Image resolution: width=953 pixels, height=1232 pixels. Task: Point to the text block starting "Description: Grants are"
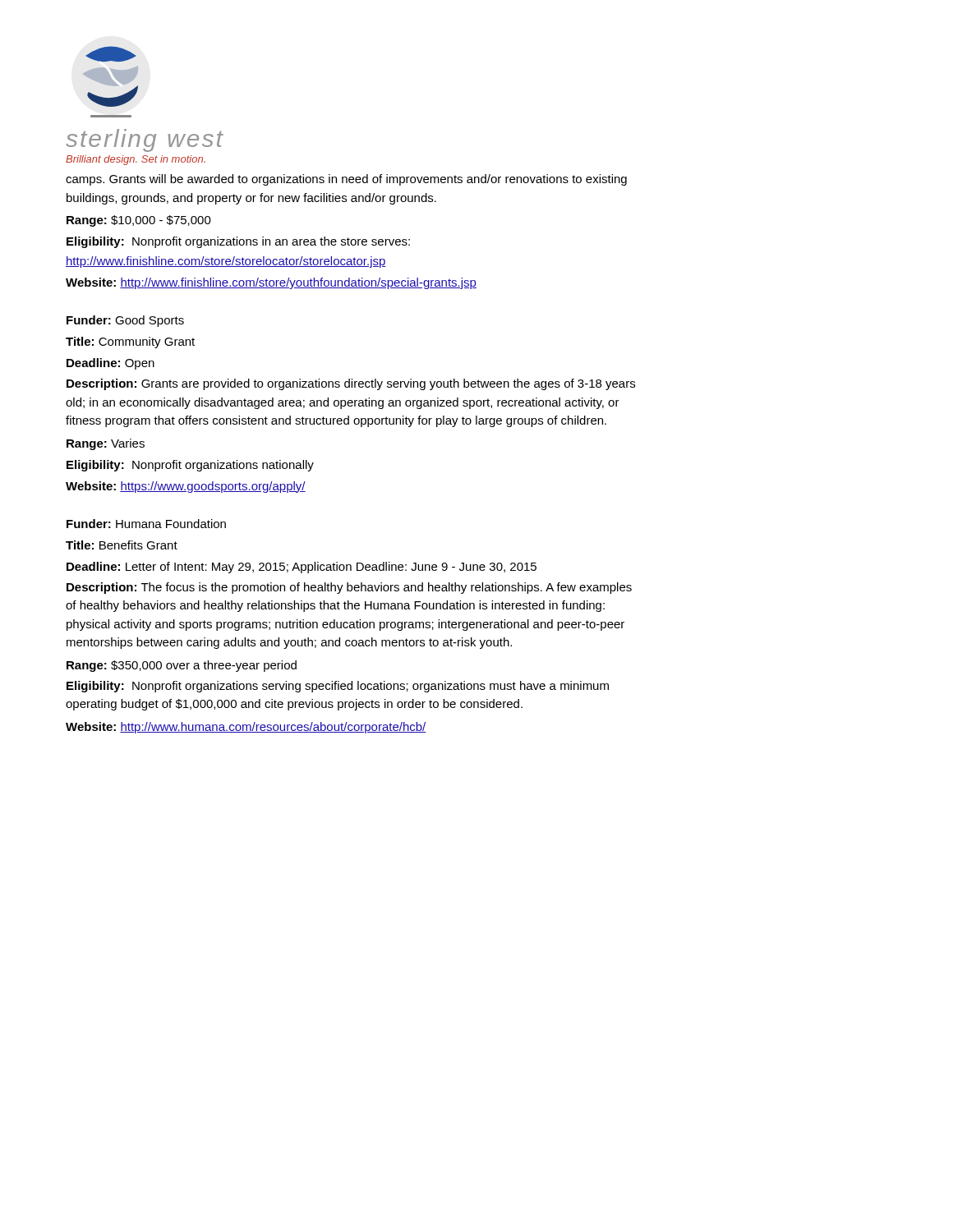[x=351, y=402]
